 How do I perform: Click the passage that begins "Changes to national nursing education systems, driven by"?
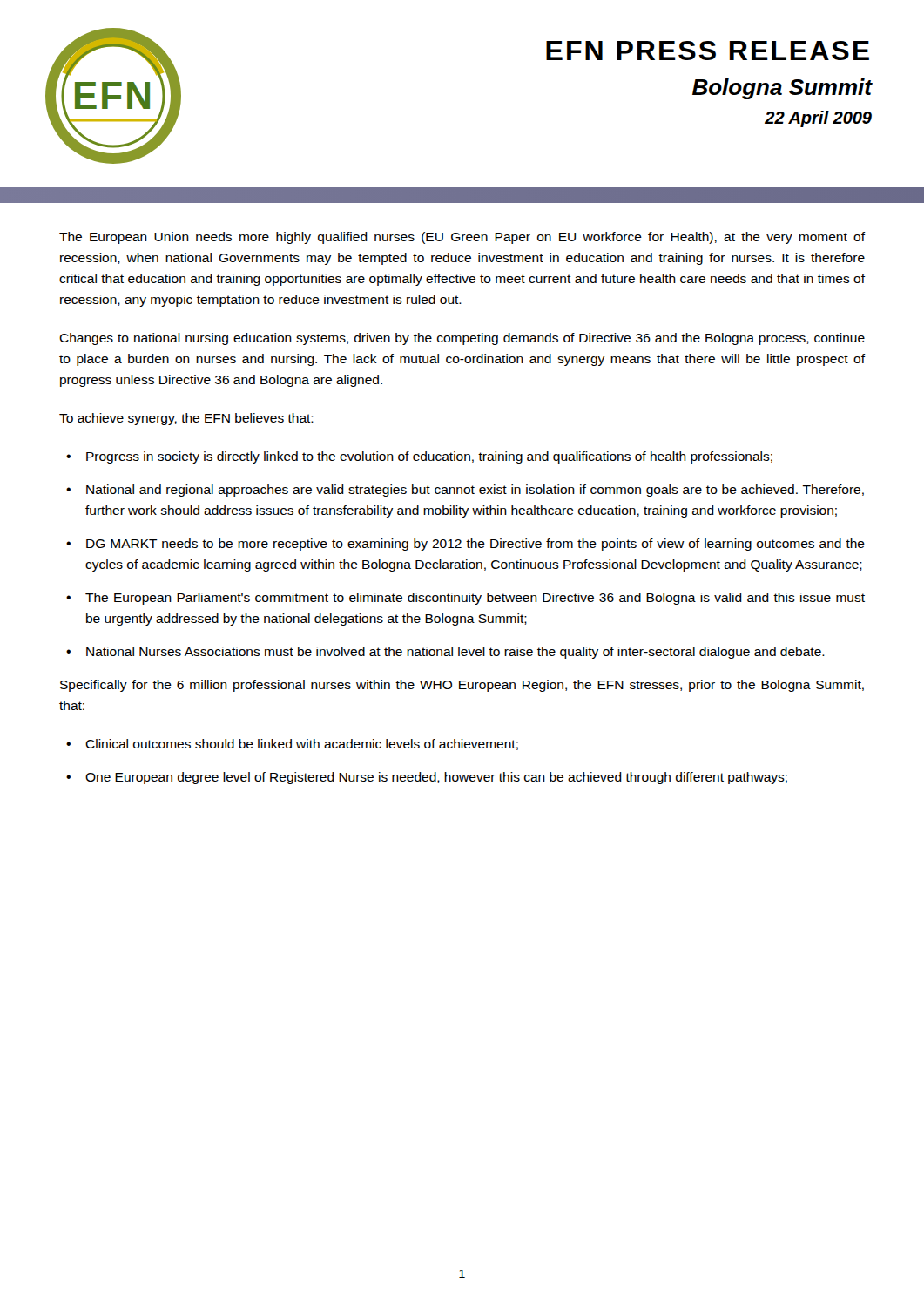(x=462, y=359)
